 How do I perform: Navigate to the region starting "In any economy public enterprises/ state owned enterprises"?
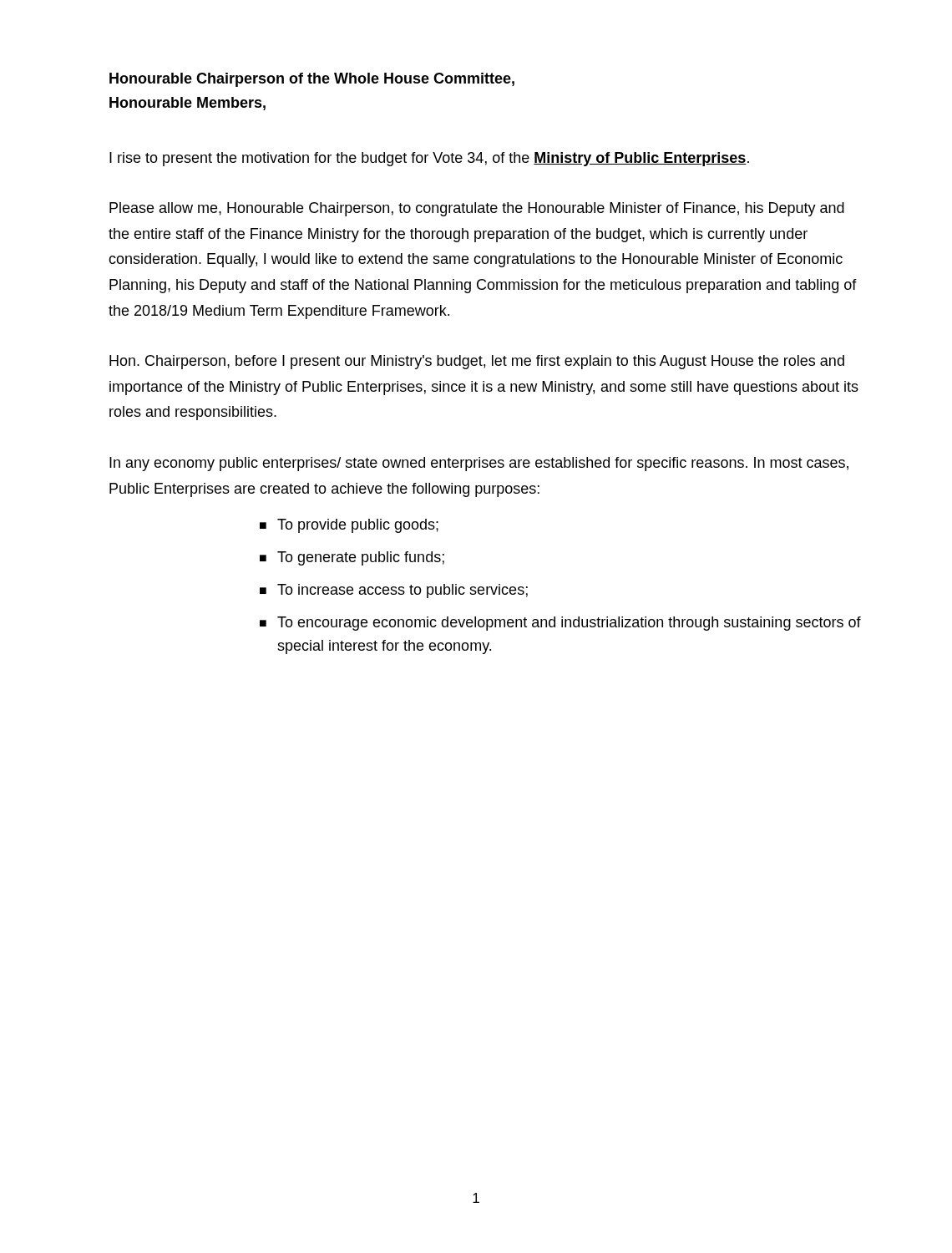pos(479,476)
